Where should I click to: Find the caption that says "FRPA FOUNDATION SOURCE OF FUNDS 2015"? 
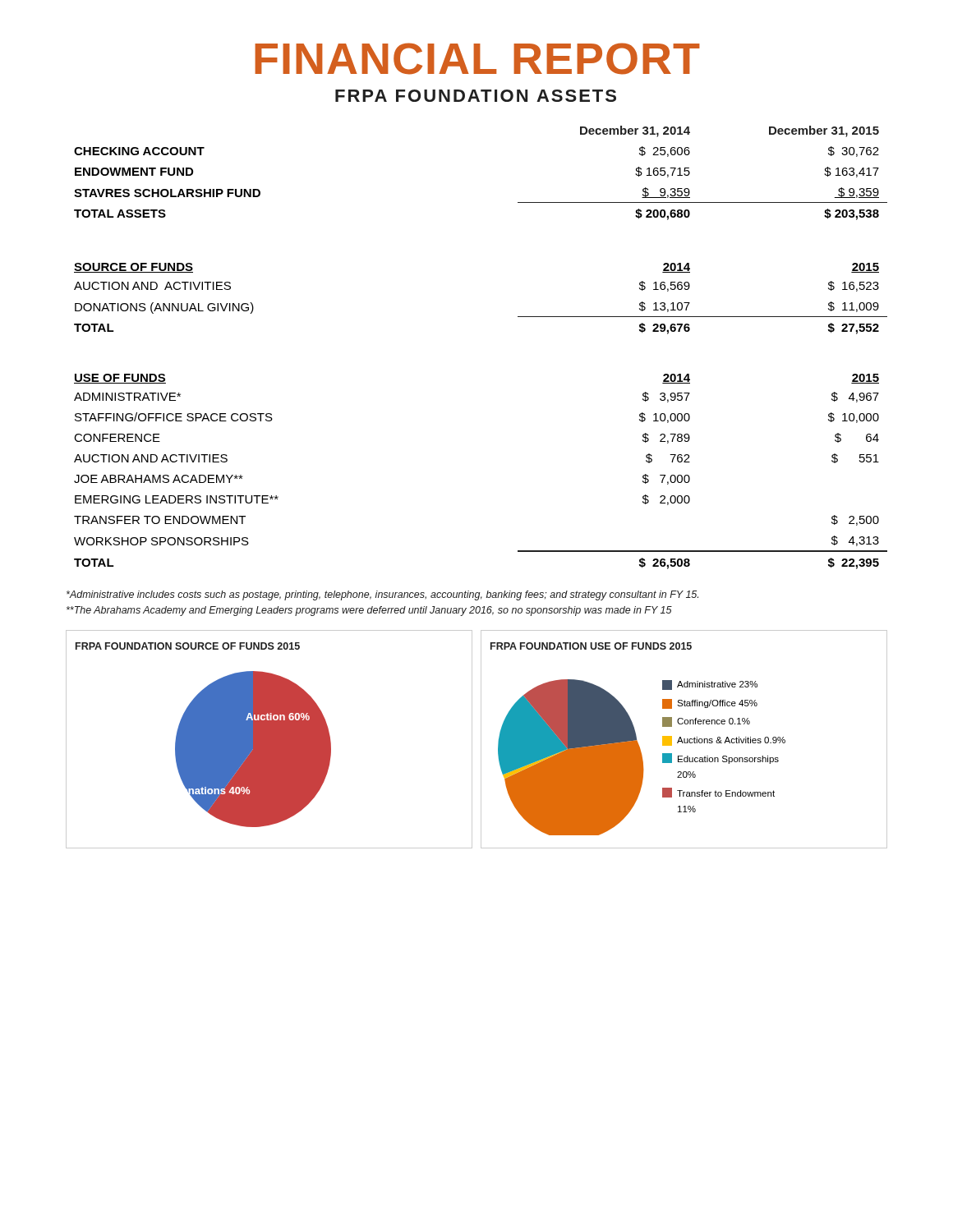pyautogui.click(x=187, y=646)
